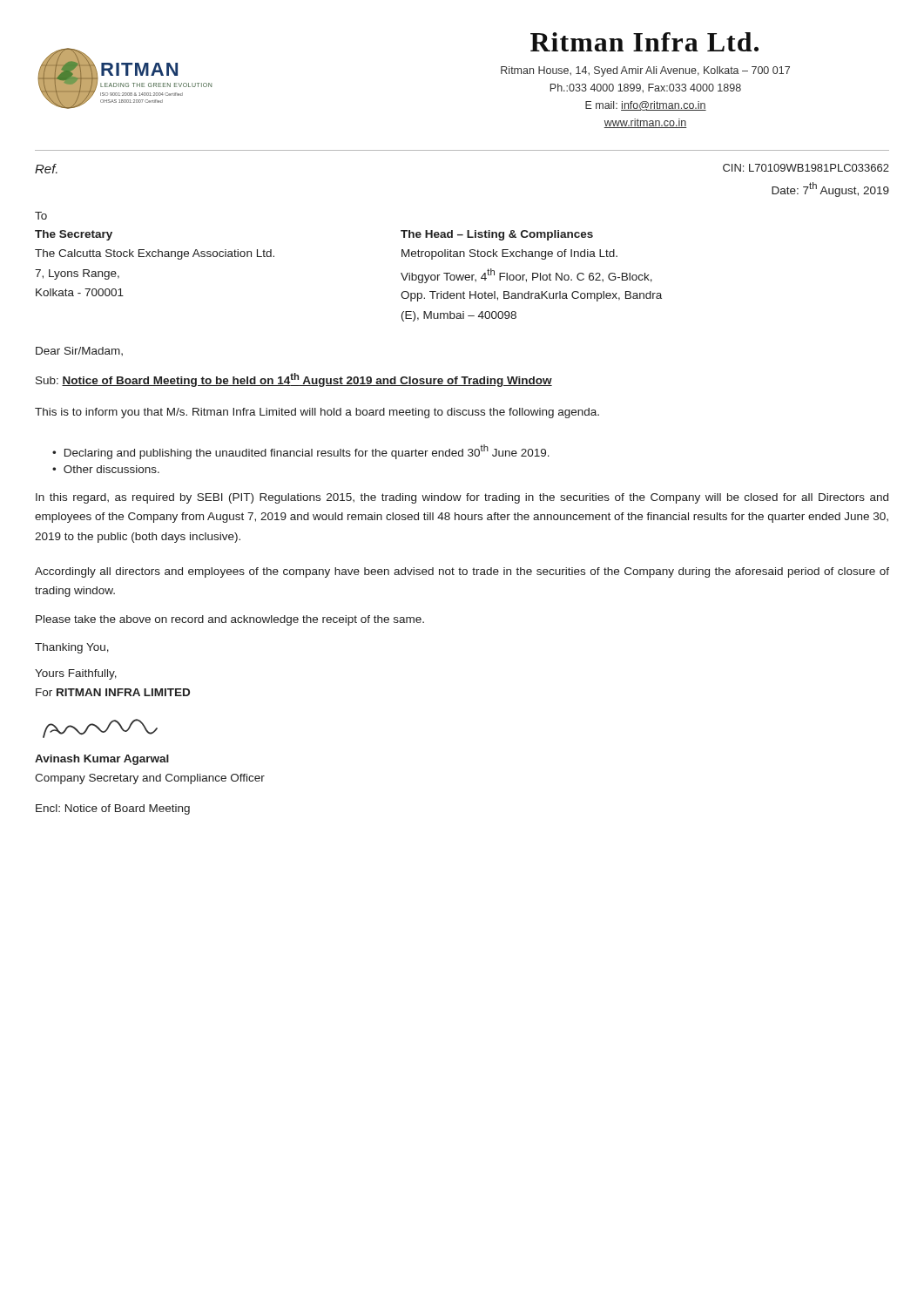The height and width of the screenshot is (1307, 924).
Task: Click the passage that begins "The Secretary The Calcutta Stock Exchange Association"
Action: point(155,263)
